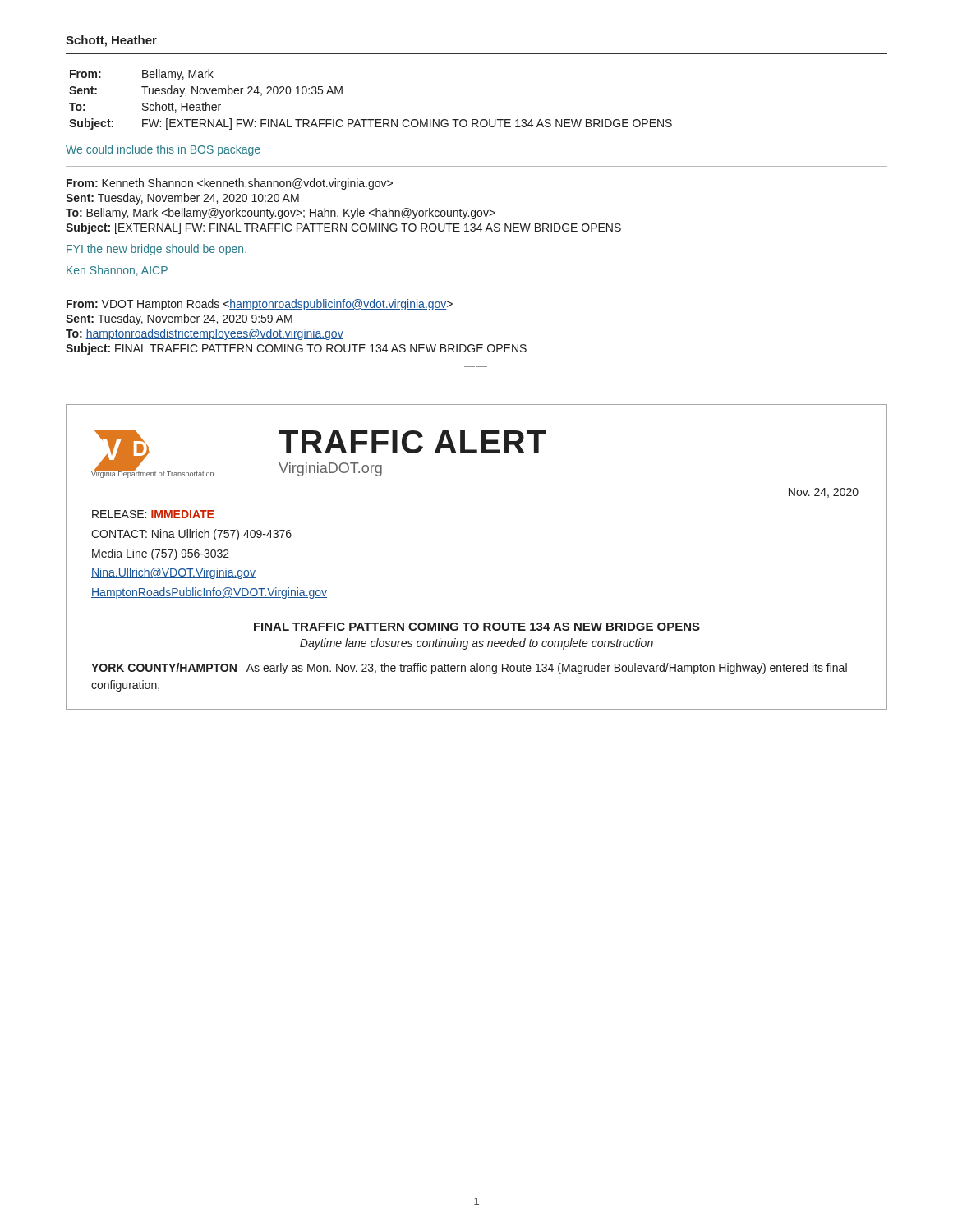The height and width of the screenshot is (1232, 953).
Task: Select the text block starting "YORK COUNTY/HAMPTON– As early as Mon. Nov. 23,"
Action: 469,676
